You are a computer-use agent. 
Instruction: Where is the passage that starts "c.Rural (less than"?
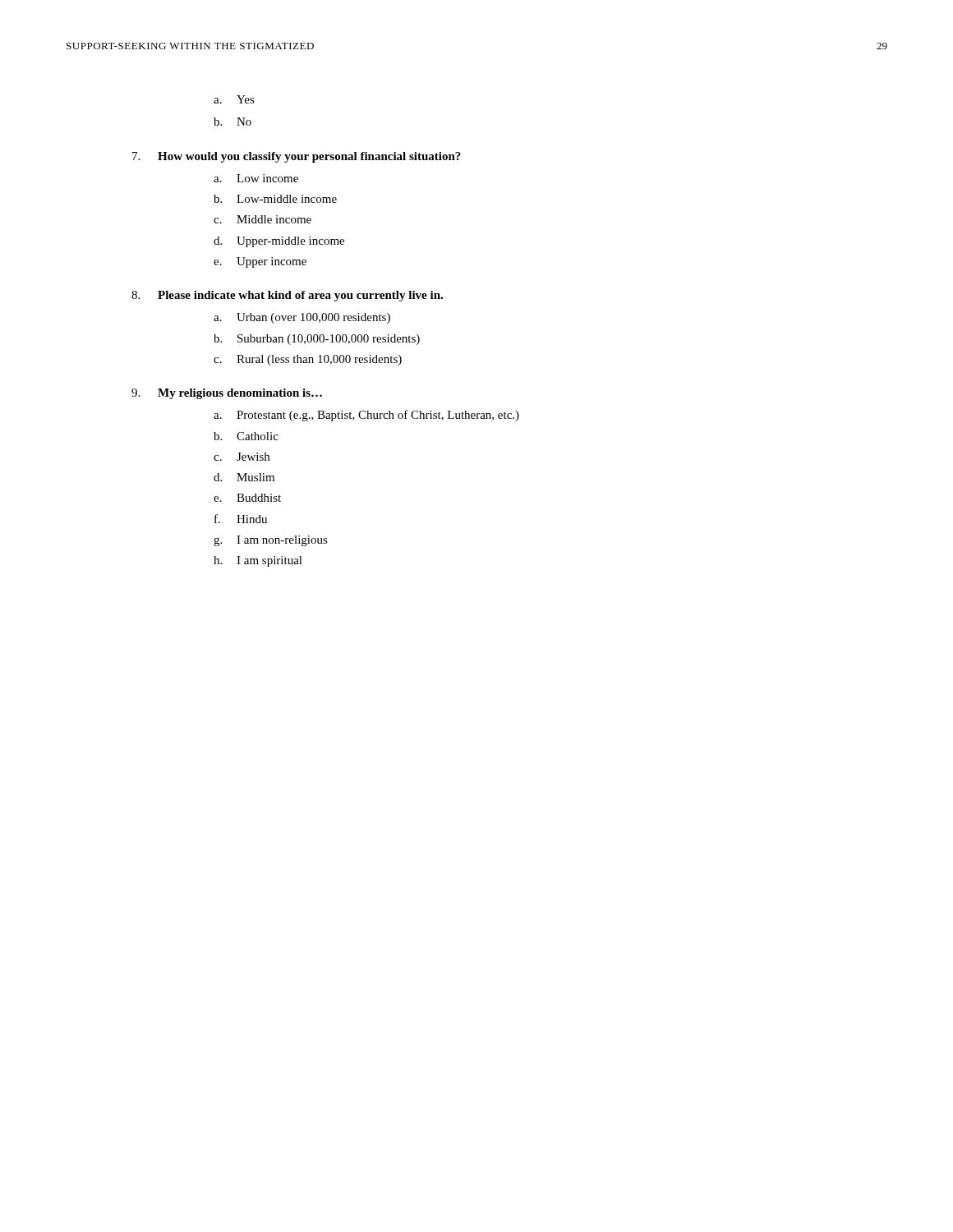(x=308, y=359)
